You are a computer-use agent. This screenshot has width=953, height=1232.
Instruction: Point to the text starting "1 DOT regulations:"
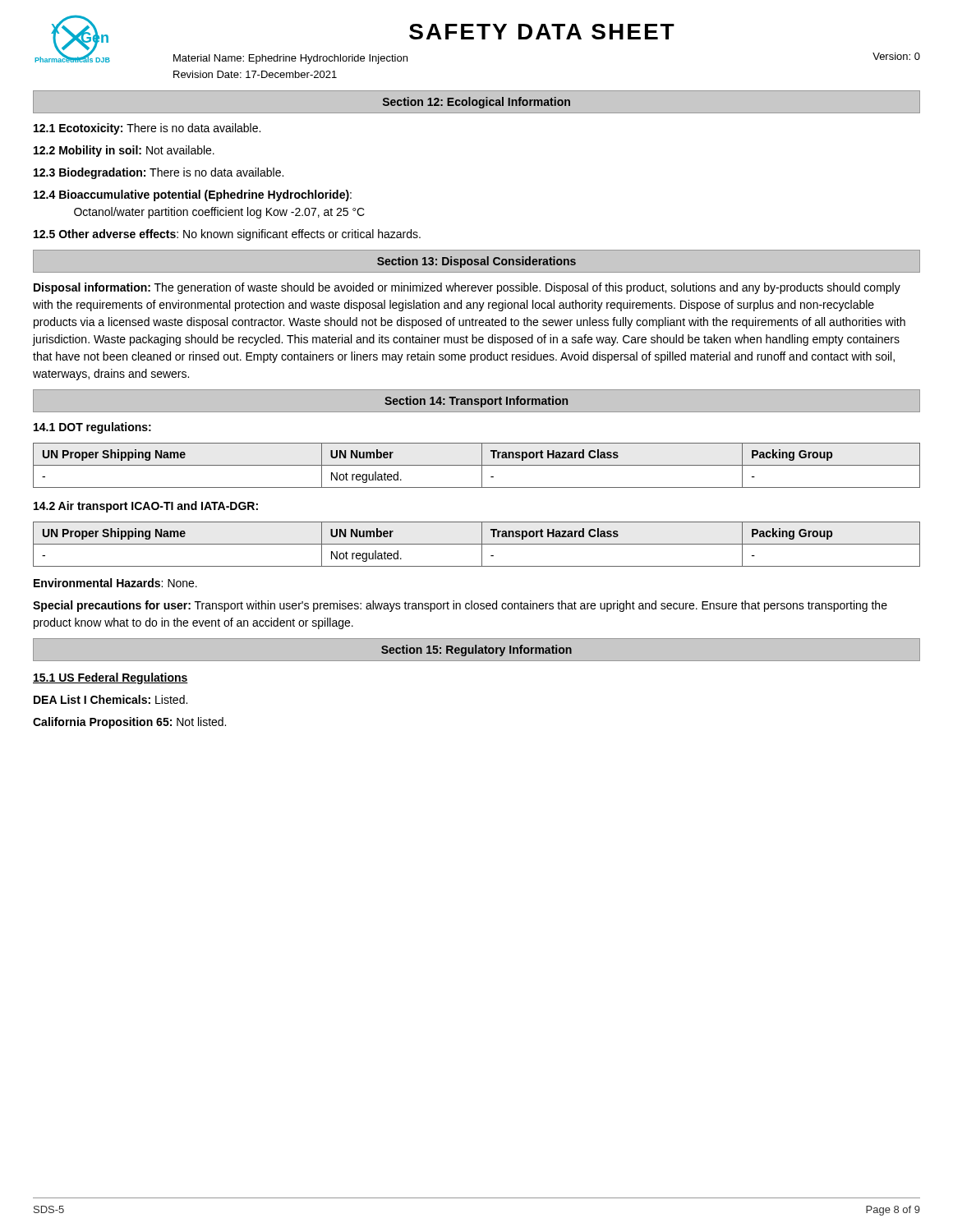click(92, 427)
